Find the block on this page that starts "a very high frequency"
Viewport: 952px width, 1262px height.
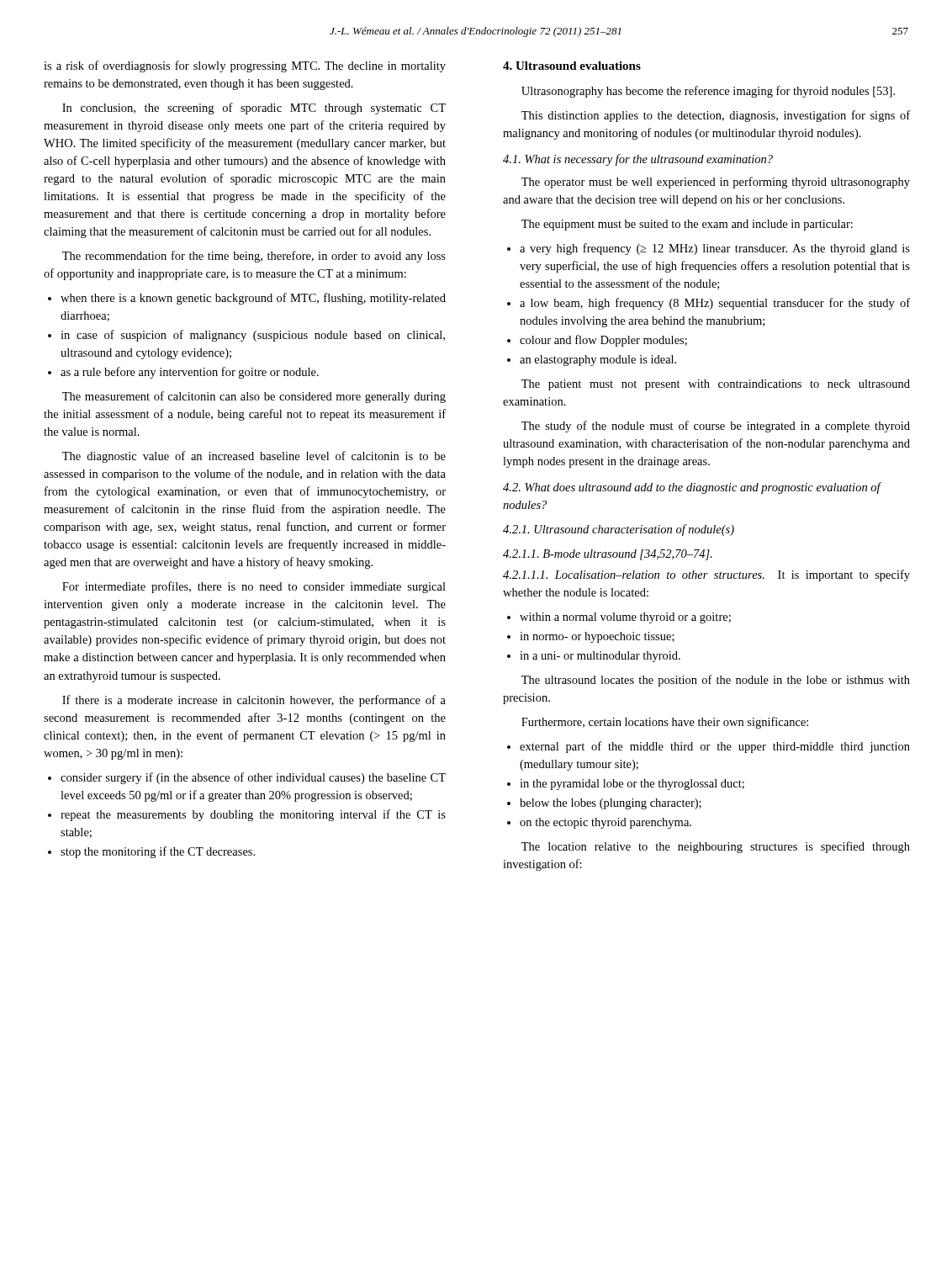(706, 266)
